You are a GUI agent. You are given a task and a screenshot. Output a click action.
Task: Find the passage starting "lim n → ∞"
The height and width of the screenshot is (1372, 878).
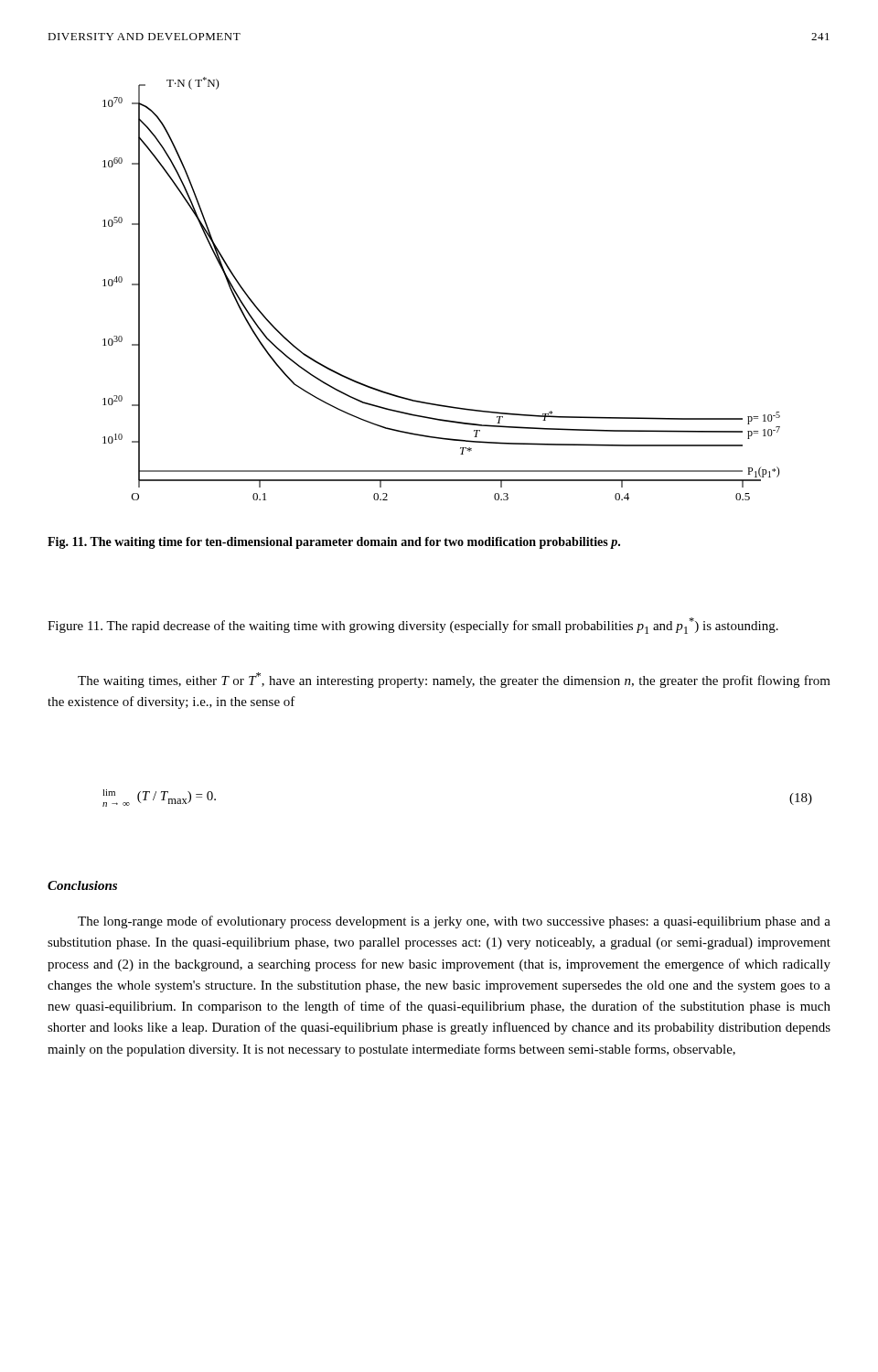[x=154, y=798]
